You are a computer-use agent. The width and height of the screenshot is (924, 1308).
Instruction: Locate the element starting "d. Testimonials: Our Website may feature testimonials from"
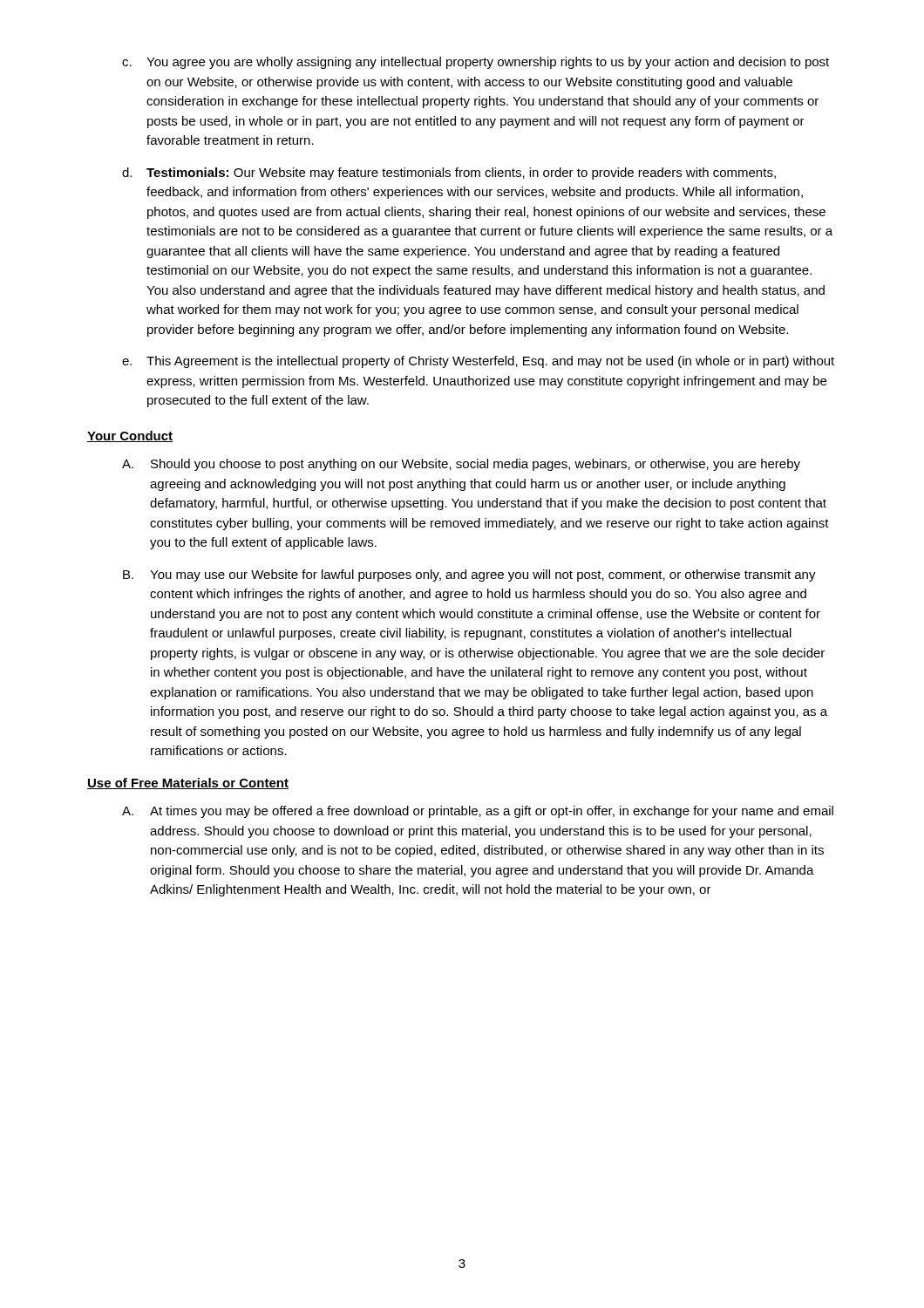(479, 251)
